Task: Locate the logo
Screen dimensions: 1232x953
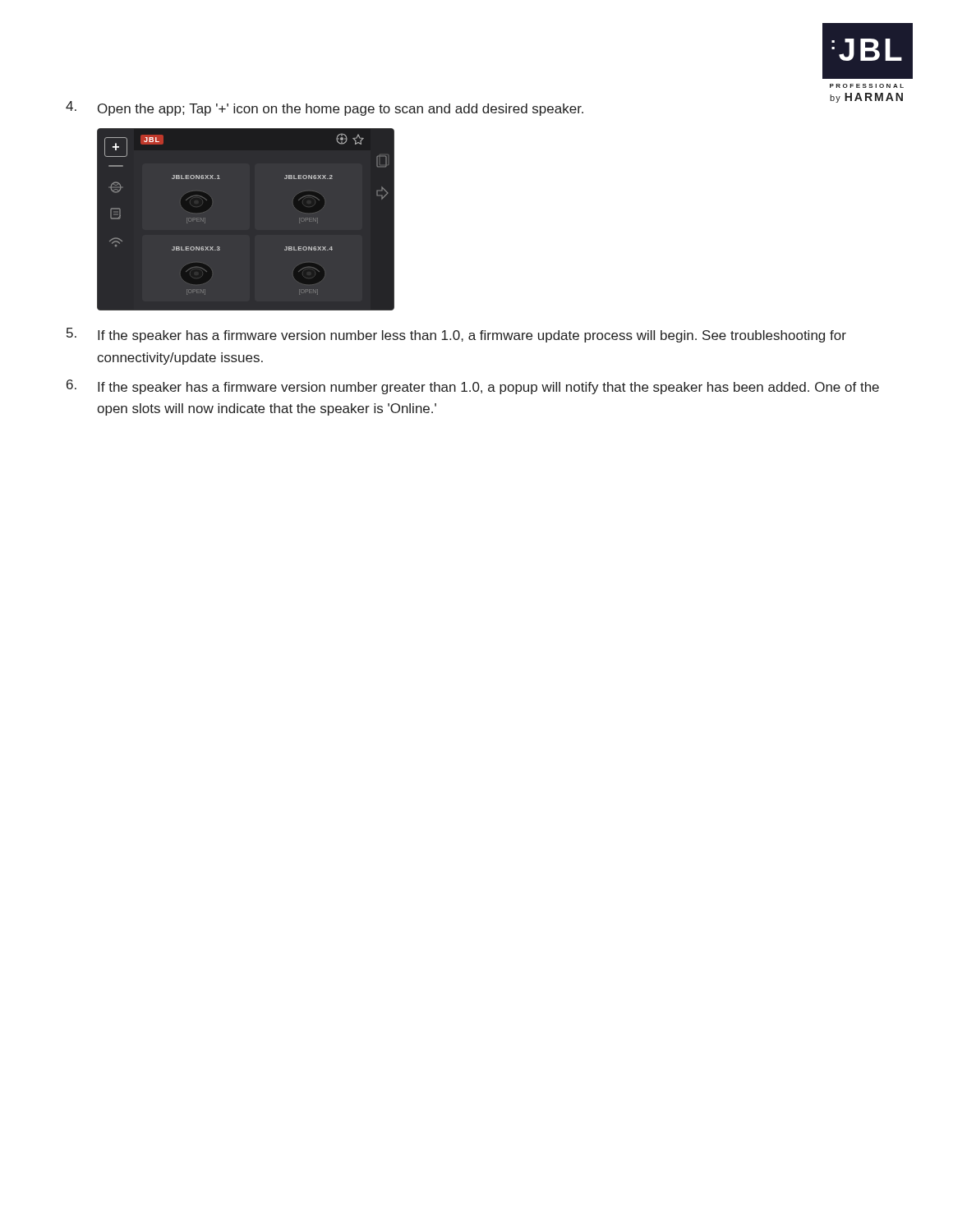Action: point(868,63)
